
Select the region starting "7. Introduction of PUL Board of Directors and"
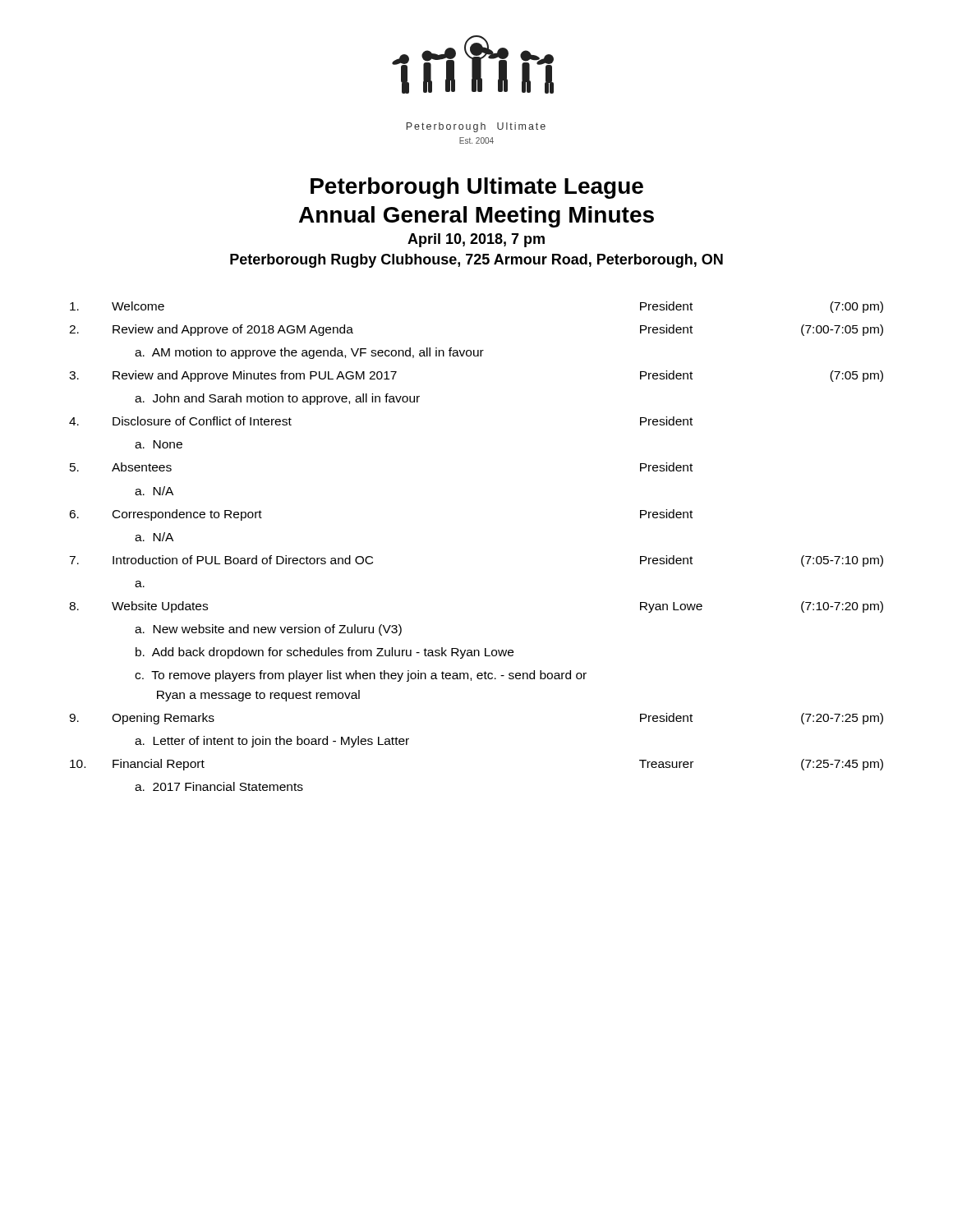243,561
